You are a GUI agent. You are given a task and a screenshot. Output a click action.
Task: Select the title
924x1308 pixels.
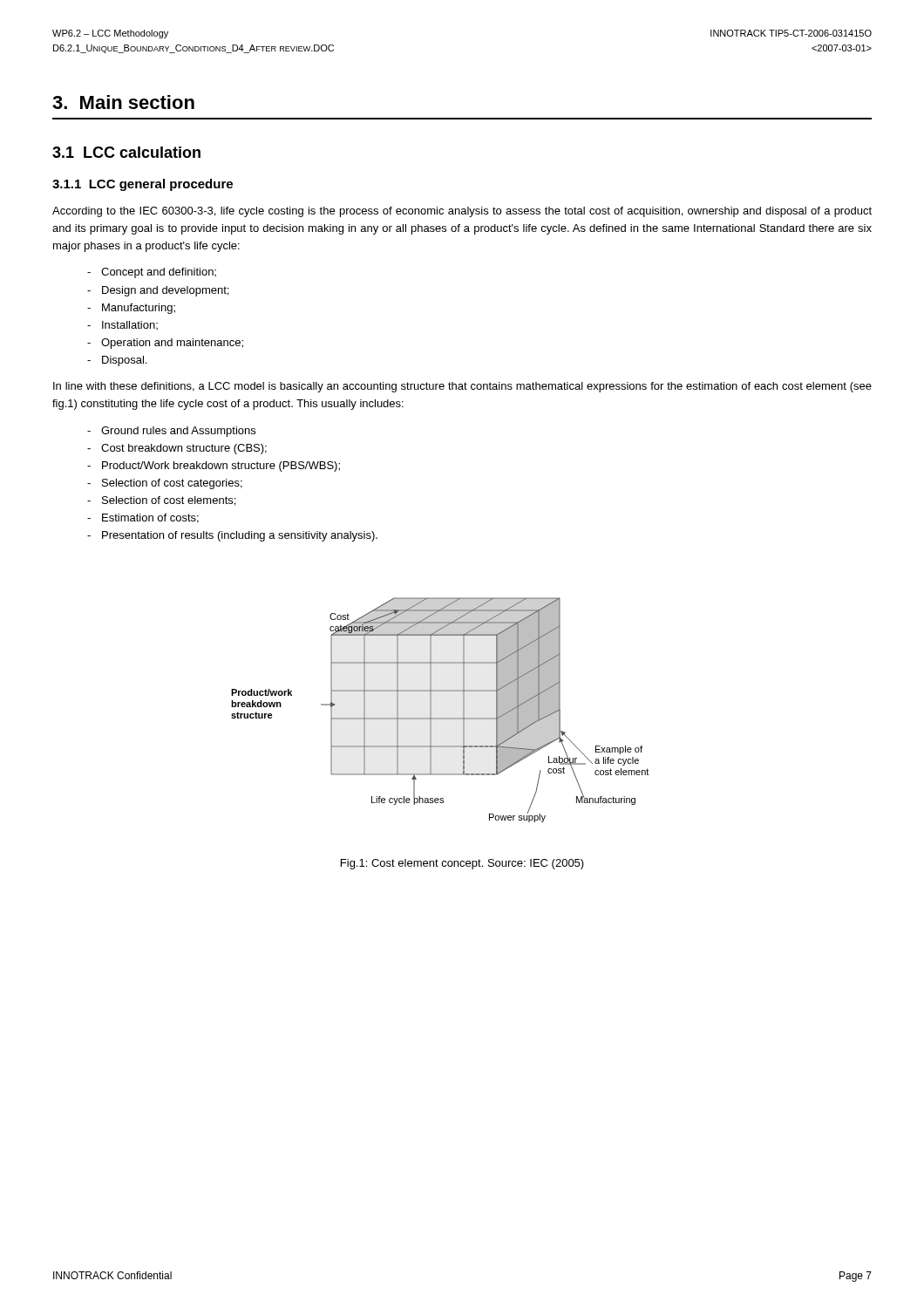[x=462, y=103]
